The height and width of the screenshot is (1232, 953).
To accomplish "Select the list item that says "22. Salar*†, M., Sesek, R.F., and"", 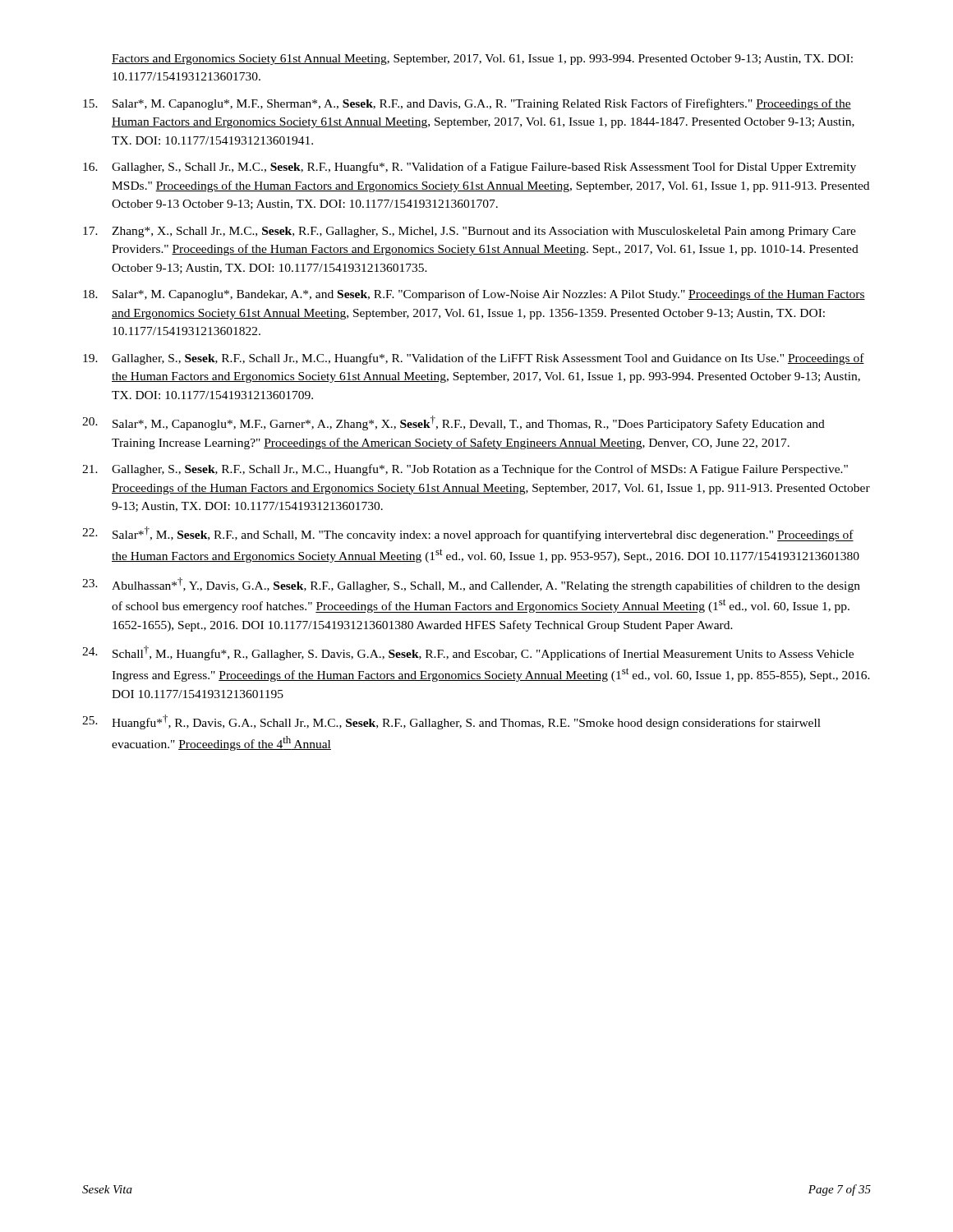I will click(476, 545).
